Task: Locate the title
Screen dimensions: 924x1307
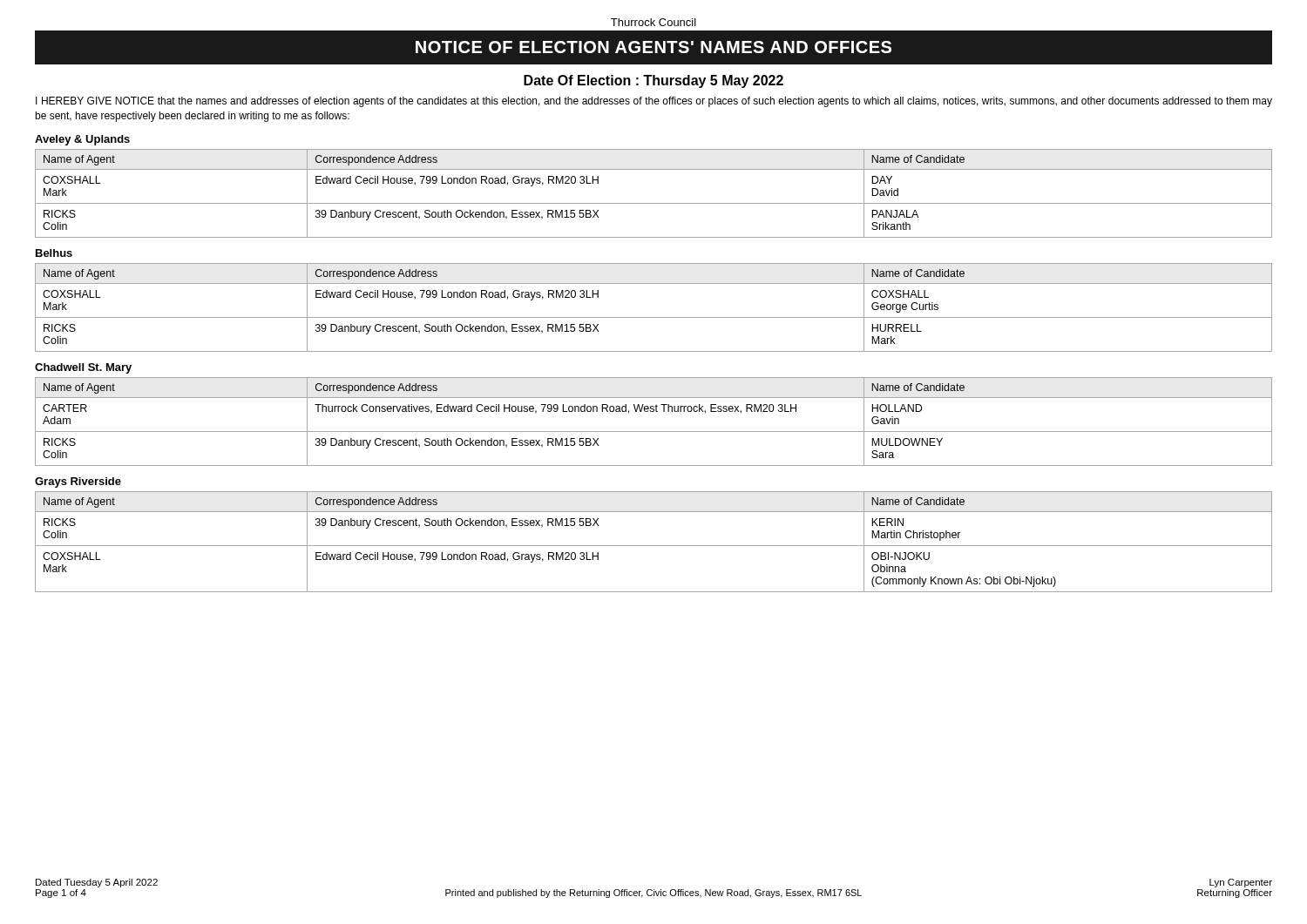Action: pos(654,47)
